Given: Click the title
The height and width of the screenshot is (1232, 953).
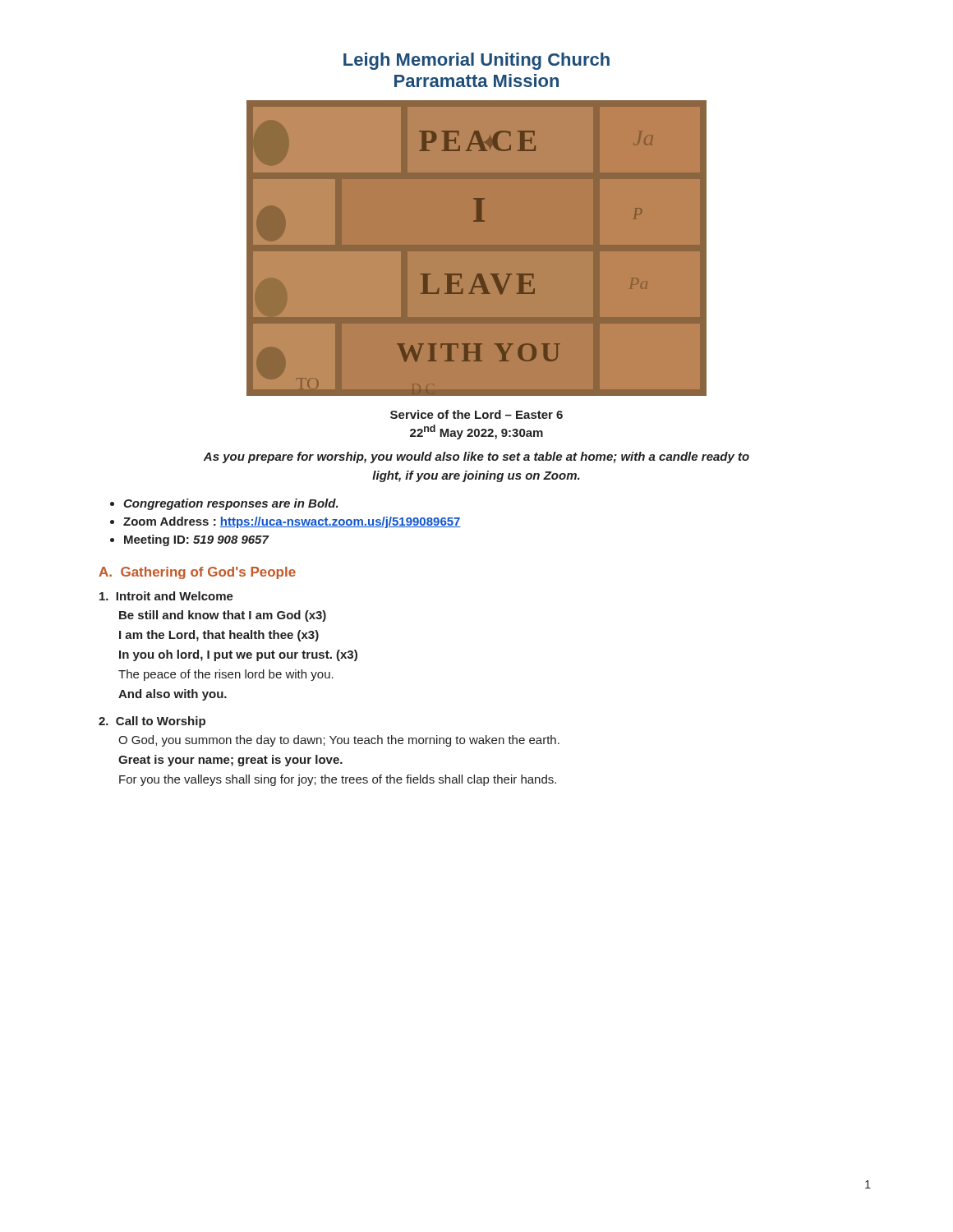Looking at the screenshot, I should (x=476, y=71).
